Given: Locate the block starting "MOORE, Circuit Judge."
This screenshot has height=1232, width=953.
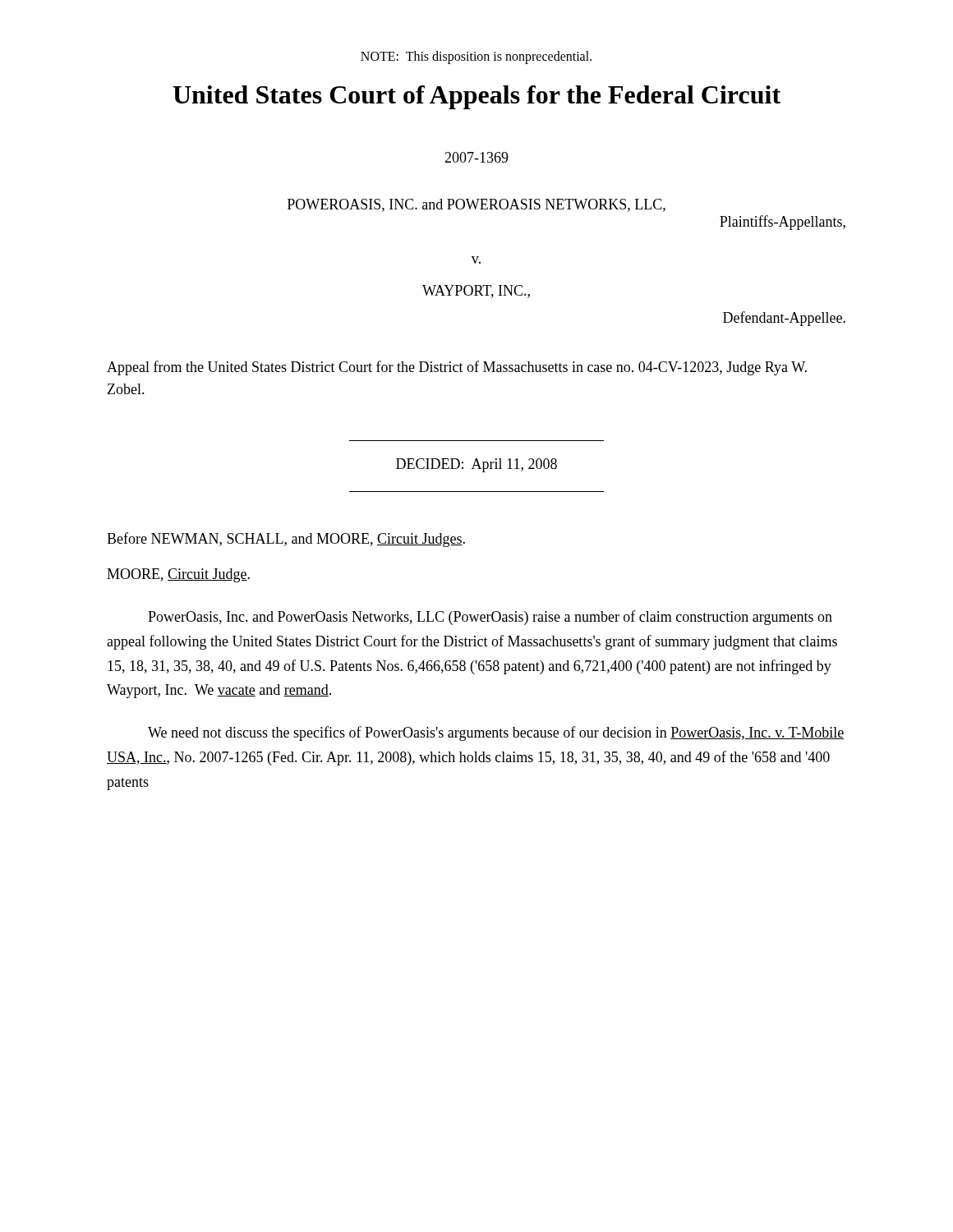Looking at the screenshot, I should coord(179,574).
